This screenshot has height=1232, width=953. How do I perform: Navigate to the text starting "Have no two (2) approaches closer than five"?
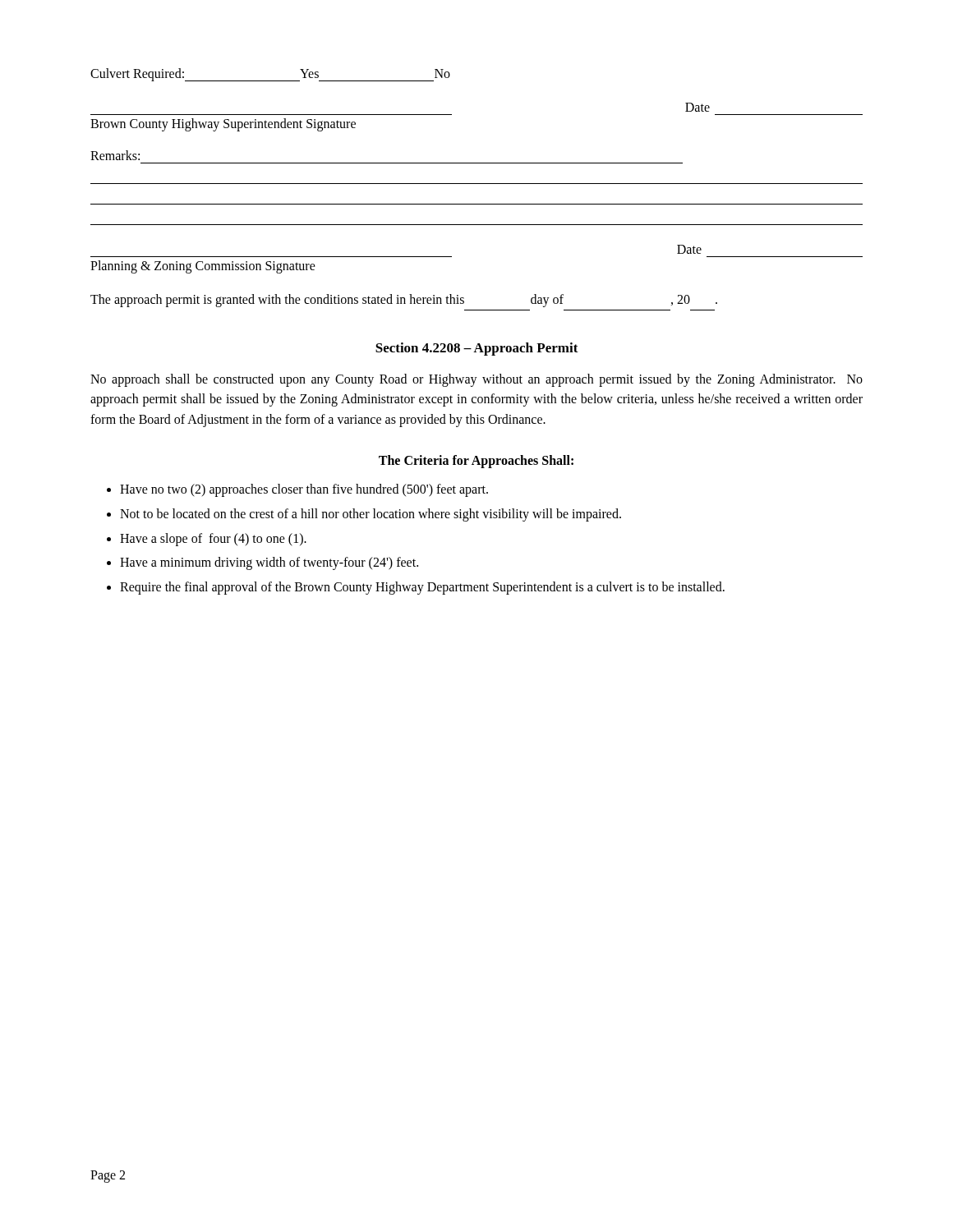(x=304, y=489)
